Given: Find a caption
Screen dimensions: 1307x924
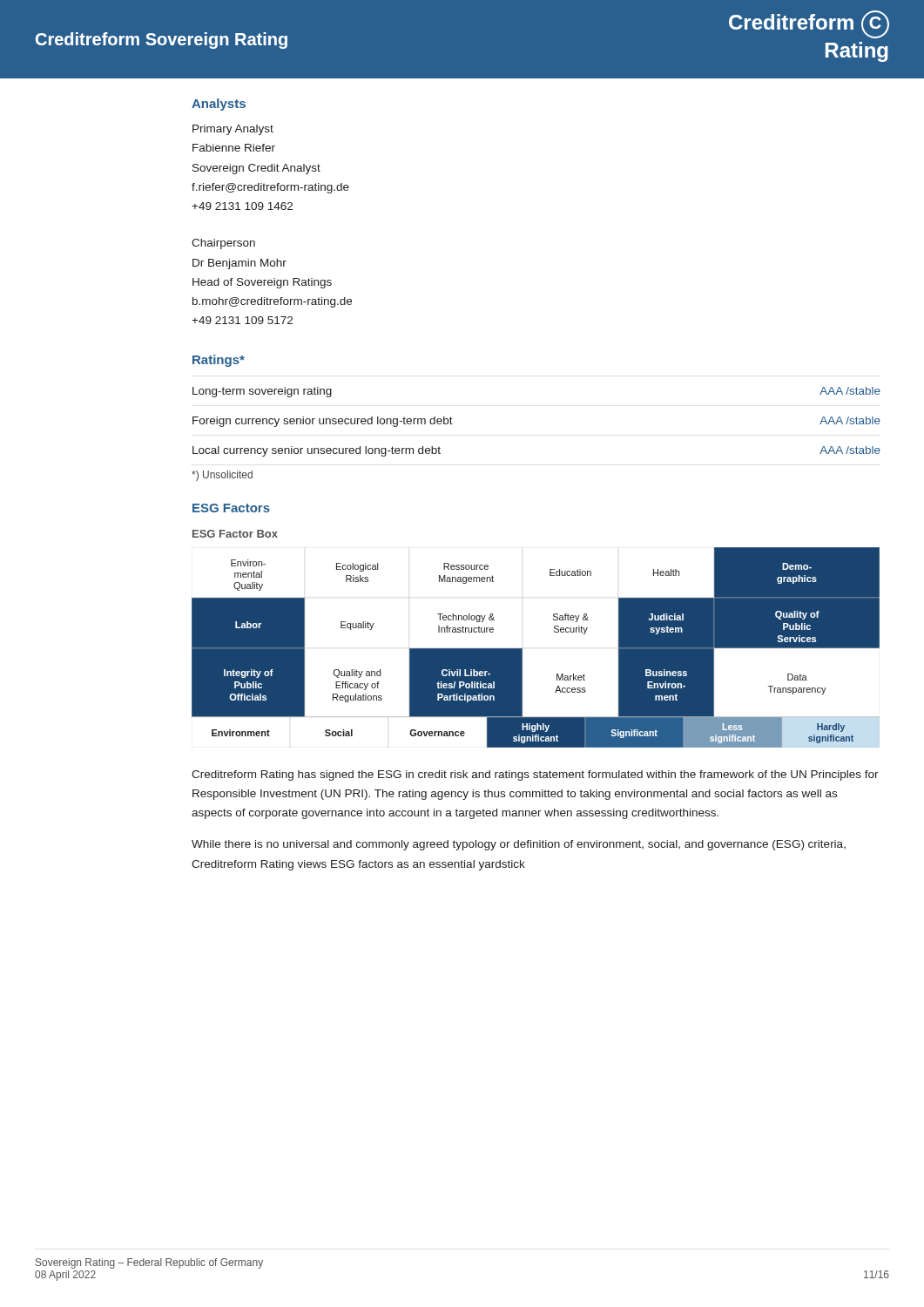Looking at the screenshot, I should [235, 533].
